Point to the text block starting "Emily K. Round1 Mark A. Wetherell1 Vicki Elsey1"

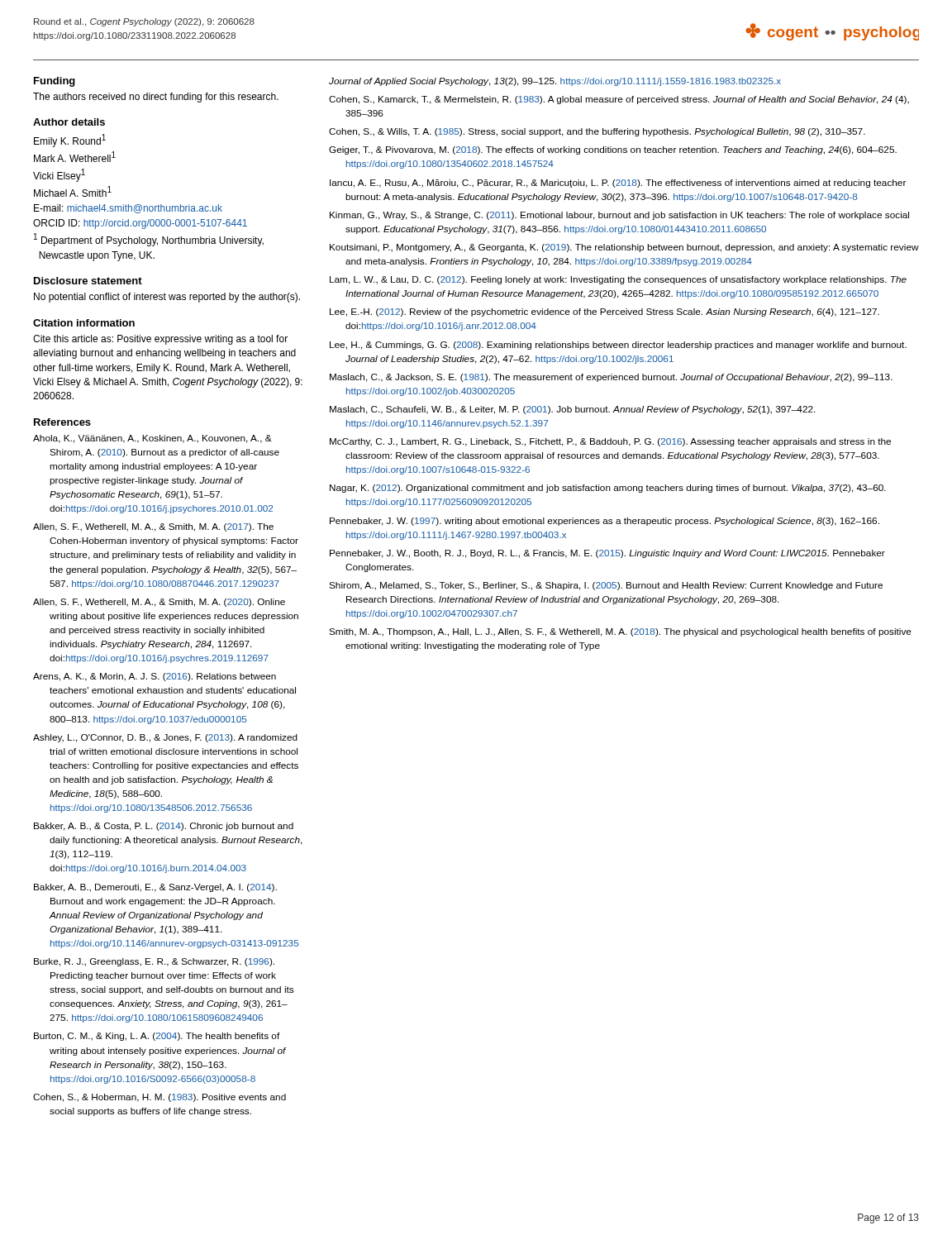coord(169,198)
